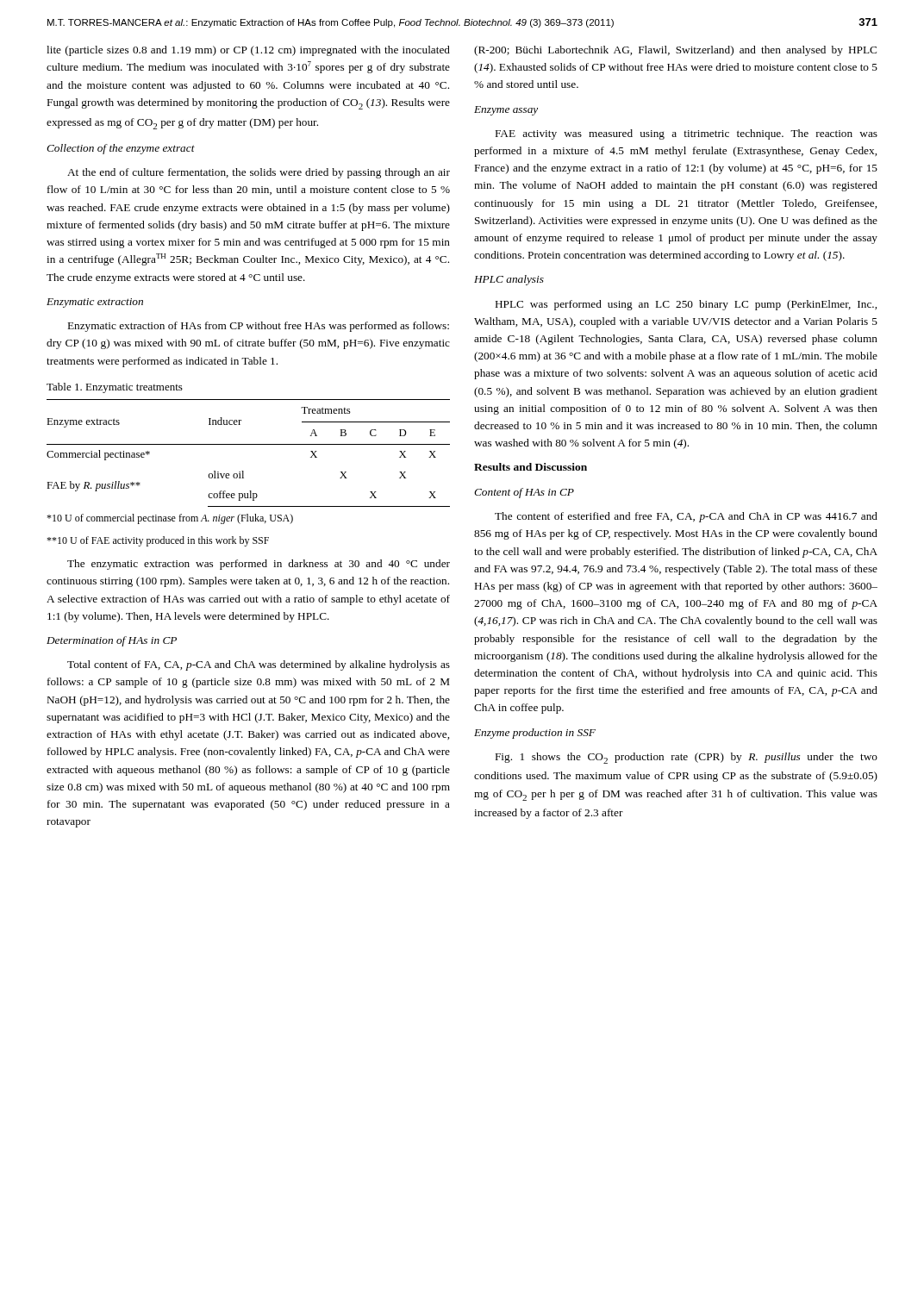Point to the section header beginning "Determination of HAs in"
This screenshot has width=924, height=1293.
tap(112, 640)
